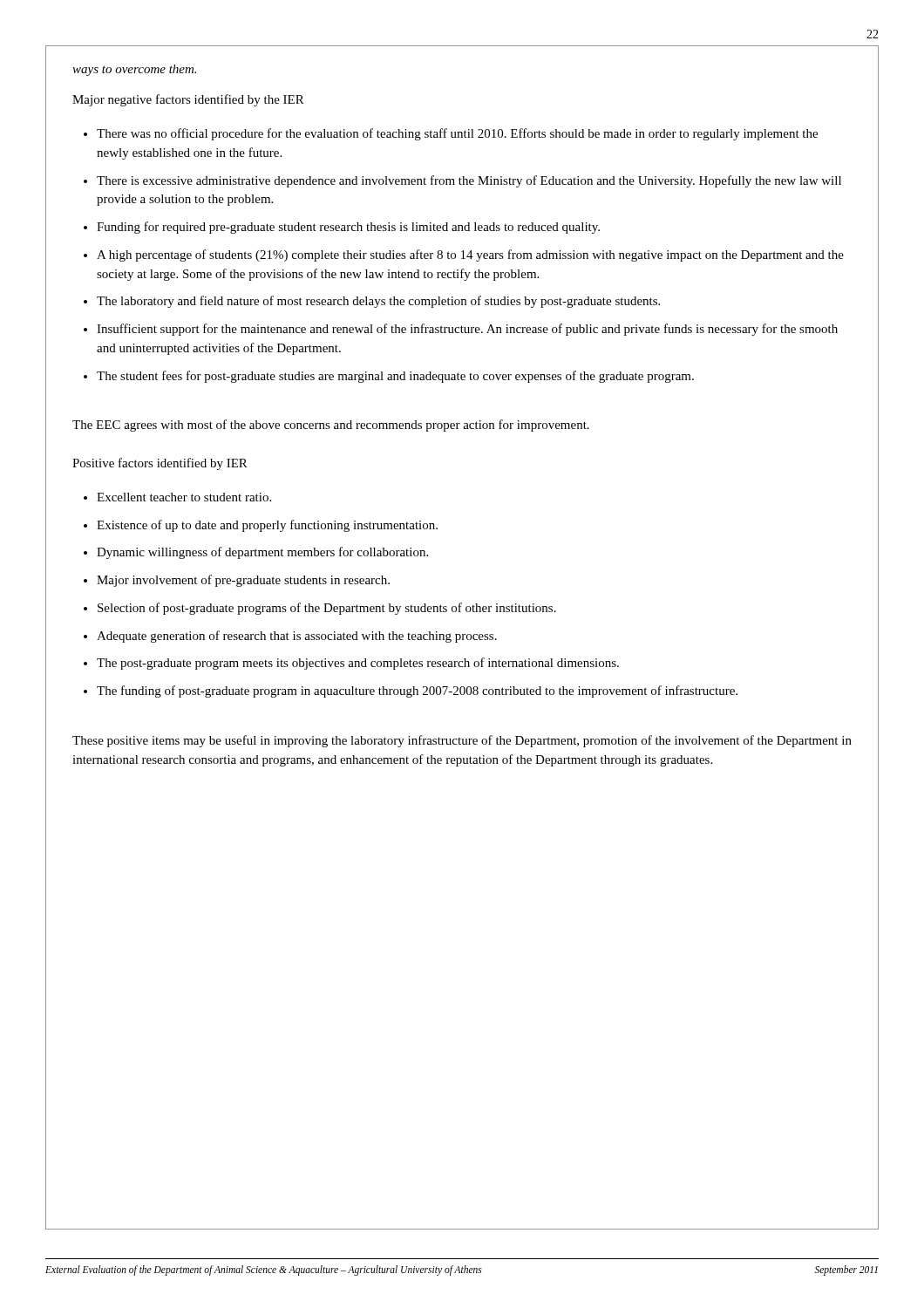Click the passage that begins "Positive factors identified by"

coord(160,463)
